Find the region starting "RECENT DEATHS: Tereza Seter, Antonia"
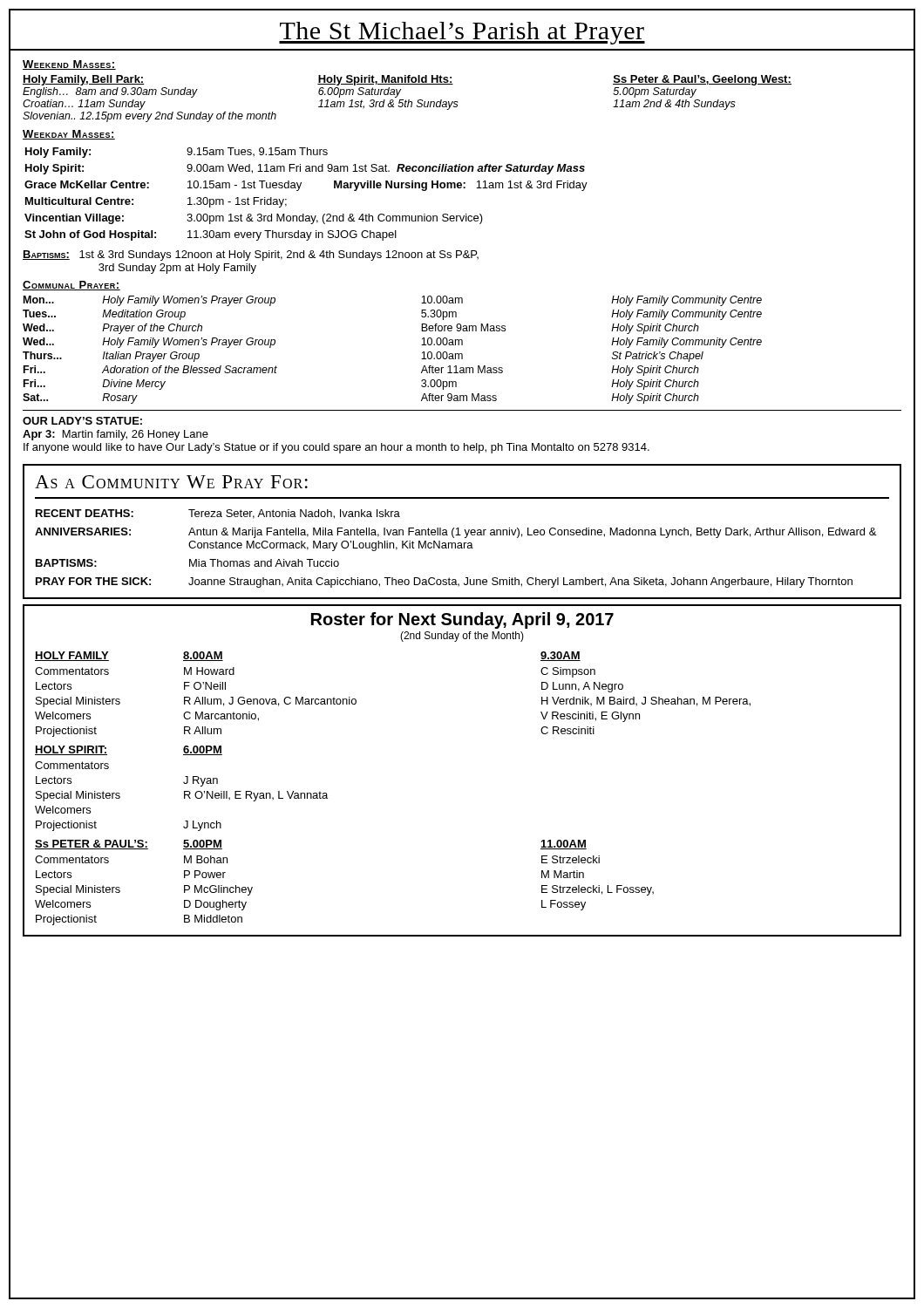This screenshot has width=924, height=1308. (462, 547)
